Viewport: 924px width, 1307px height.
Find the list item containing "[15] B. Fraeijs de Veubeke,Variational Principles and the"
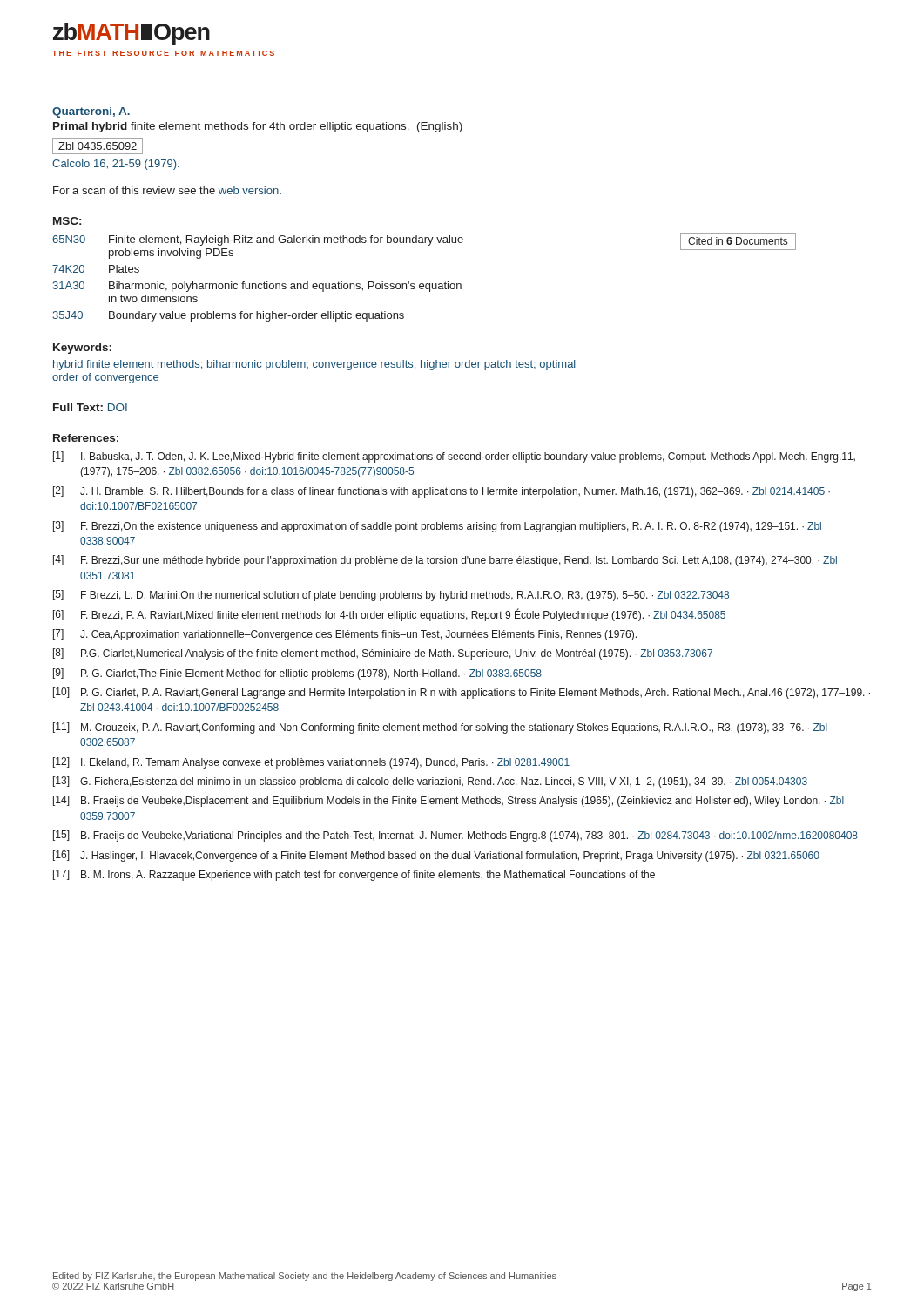[x=462, y=836]
